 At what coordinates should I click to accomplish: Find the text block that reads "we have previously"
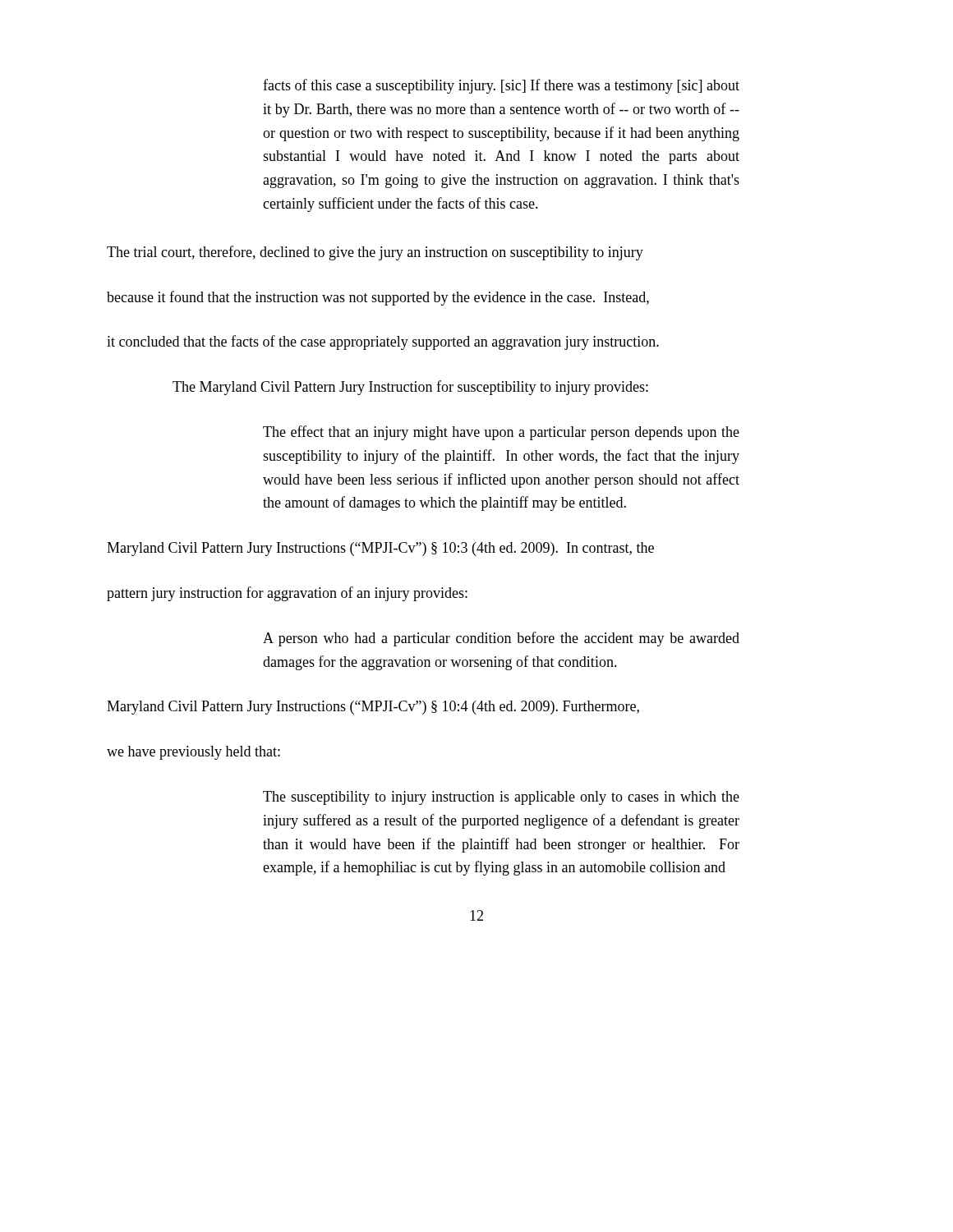click(194, 752)
